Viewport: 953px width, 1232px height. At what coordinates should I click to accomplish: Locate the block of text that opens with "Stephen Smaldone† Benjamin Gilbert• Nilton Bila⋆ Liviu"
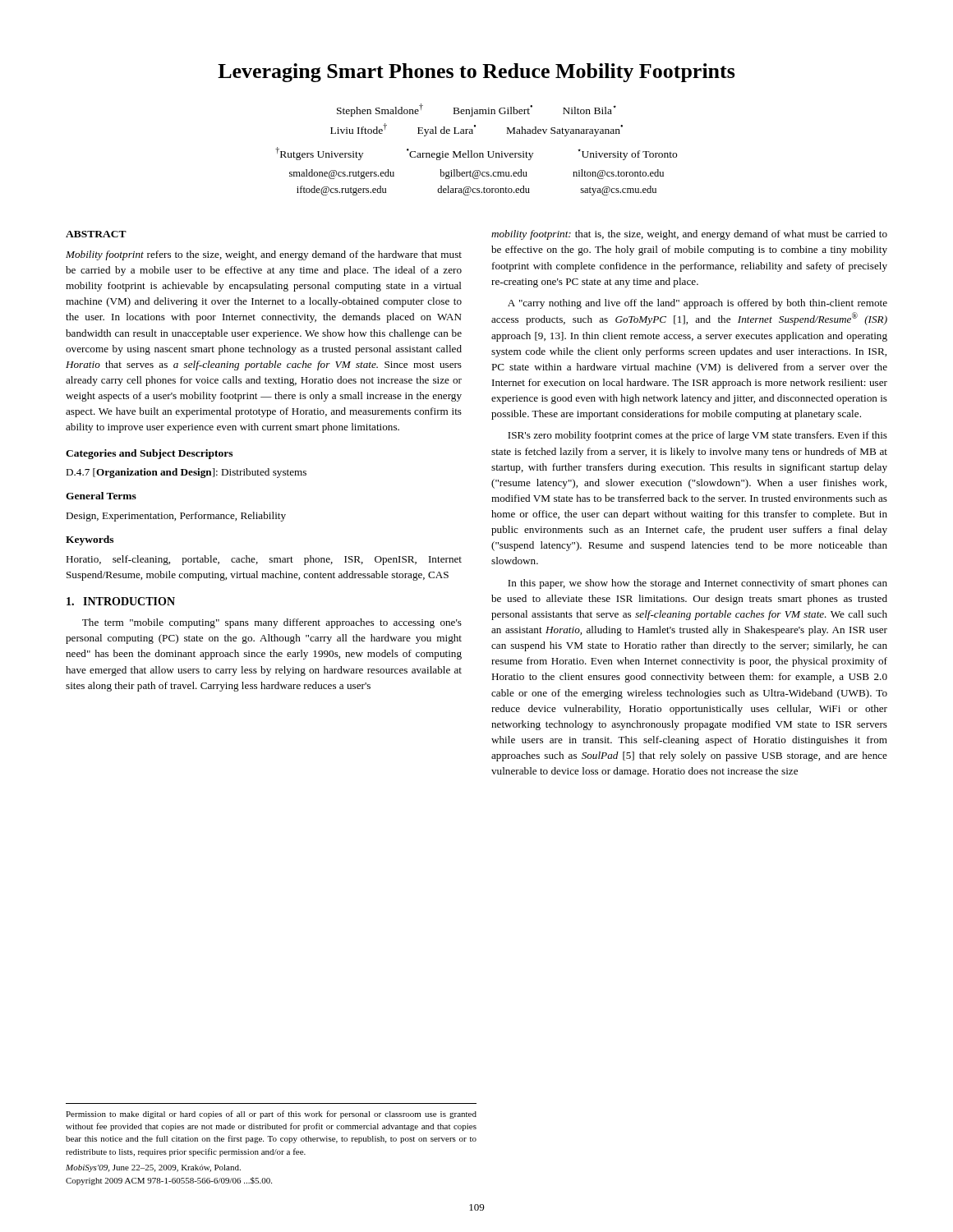point(476,149)
